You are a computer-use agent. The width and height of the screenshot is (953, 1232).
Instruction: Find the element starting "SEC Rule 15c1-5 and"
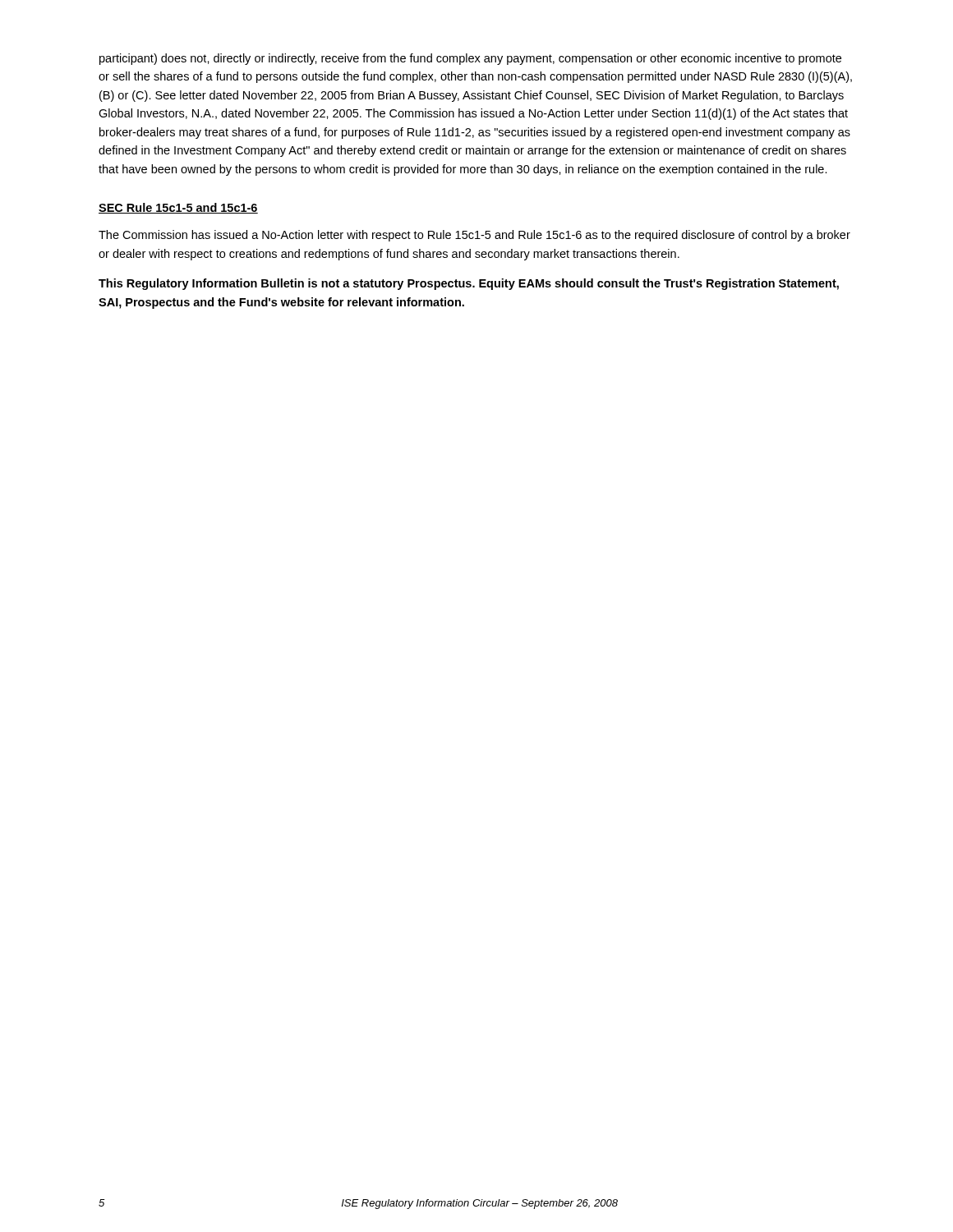pyautogui.click(x=178, y=208)
